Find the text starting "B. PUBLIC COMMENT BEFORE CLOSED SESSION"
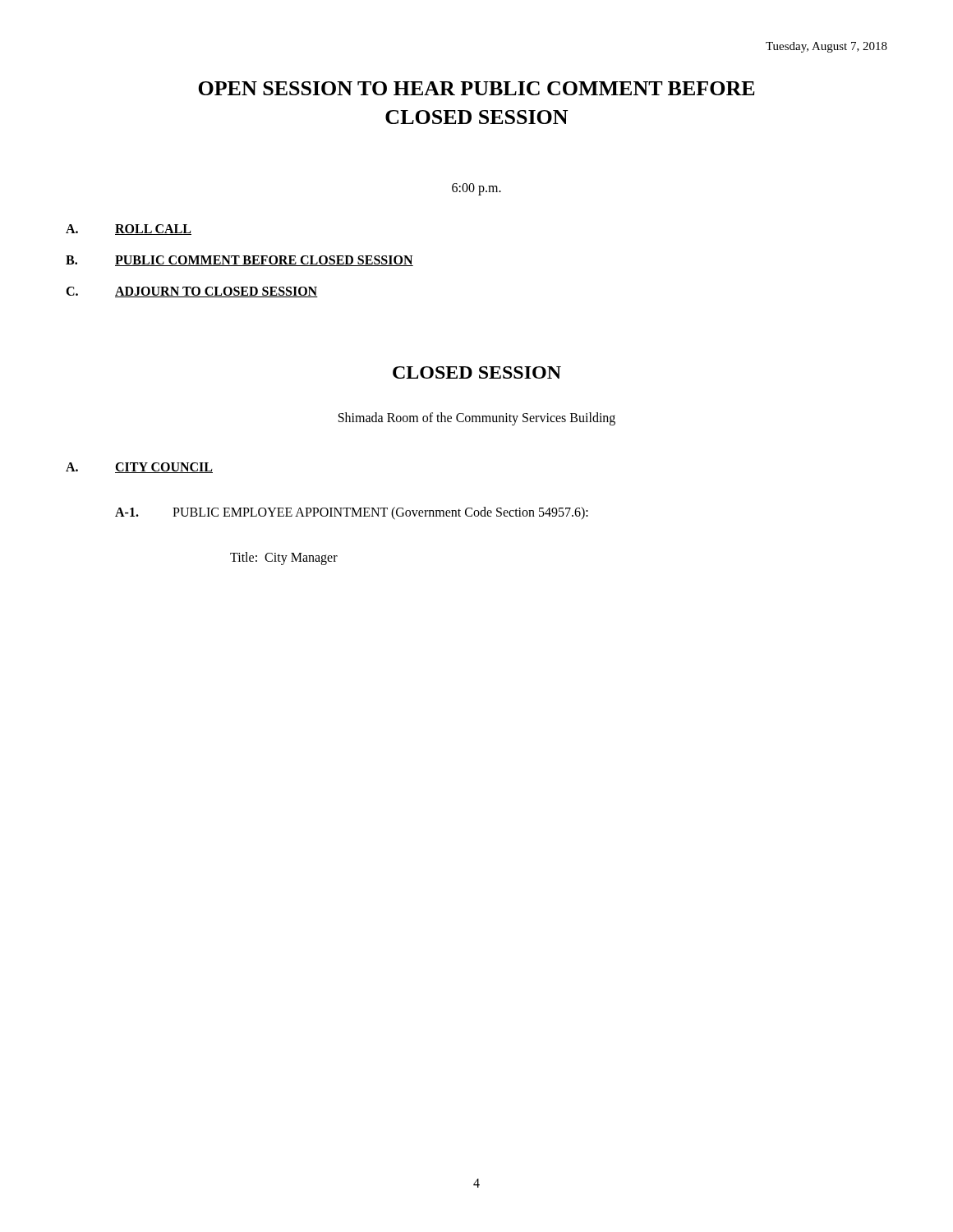 click(x=239, y=260)
